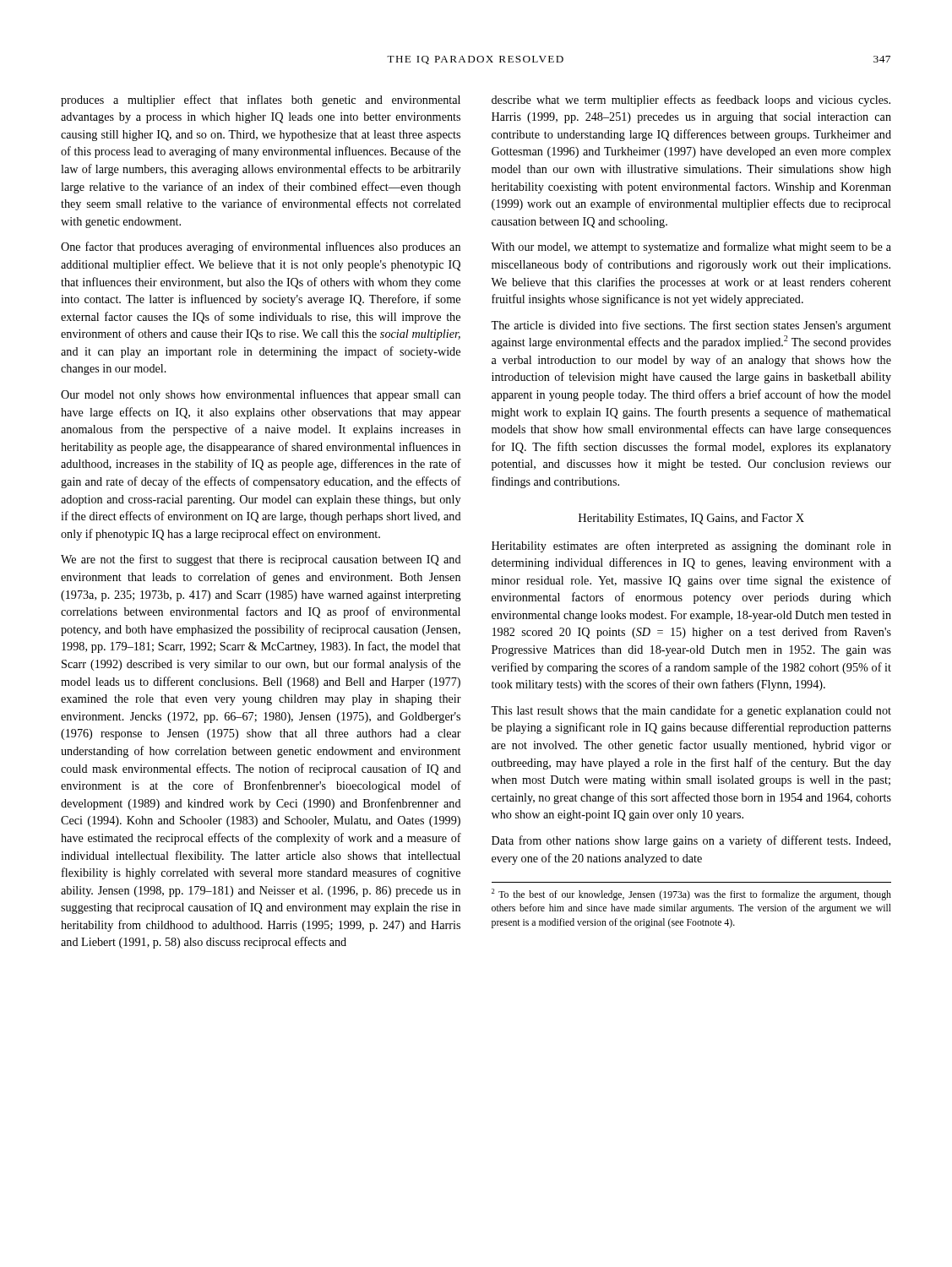Screen dimensions: 1267x952
Task: Point to the text starting "The article is divided into"
Action: click(x=691, y=403)
